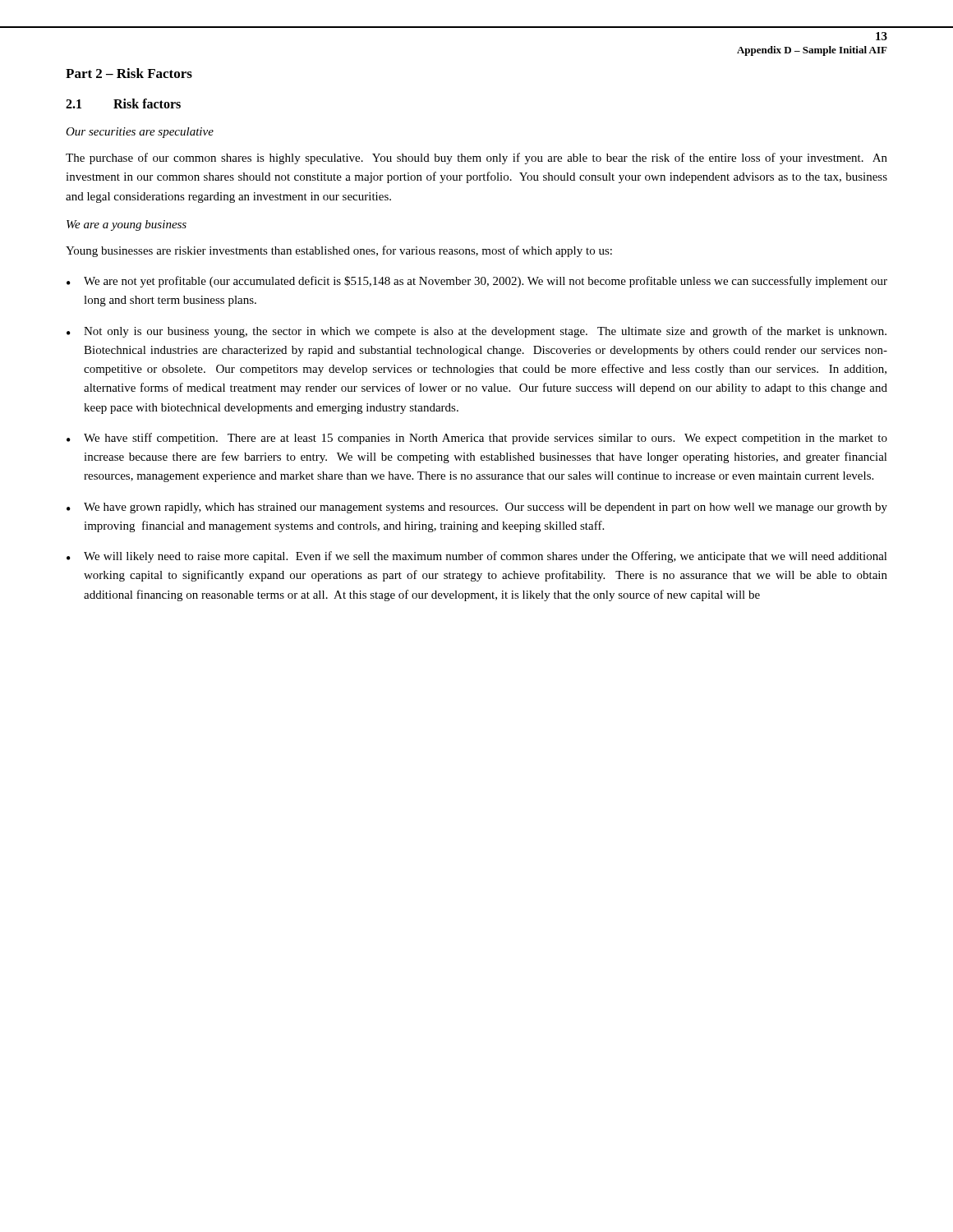Select the list item with the text "• We will likely need to raise"
The image size is (953, 1232).
[476, 576]
